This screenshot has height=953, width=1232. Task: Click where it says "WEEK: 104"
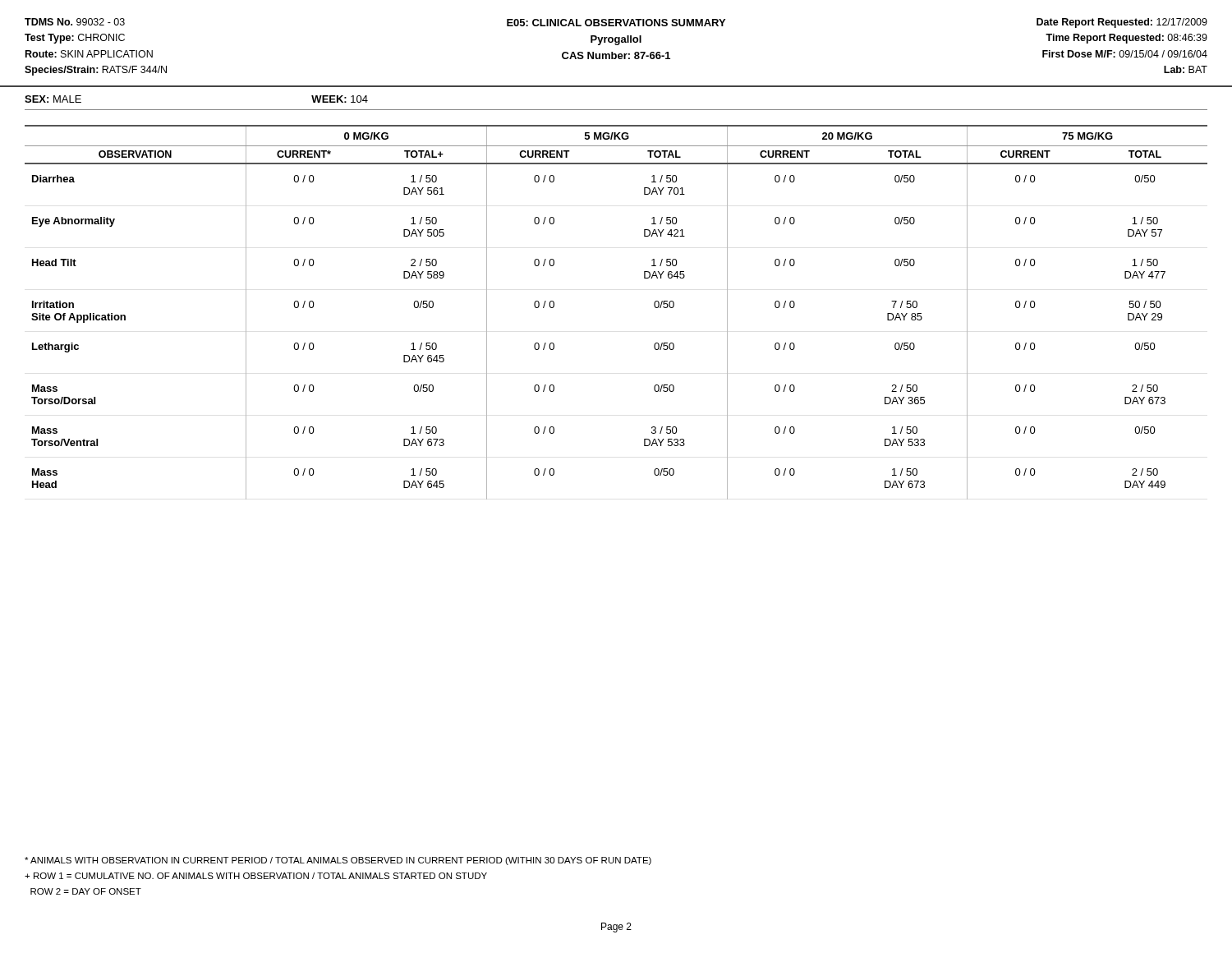click(x=340, y=99)
